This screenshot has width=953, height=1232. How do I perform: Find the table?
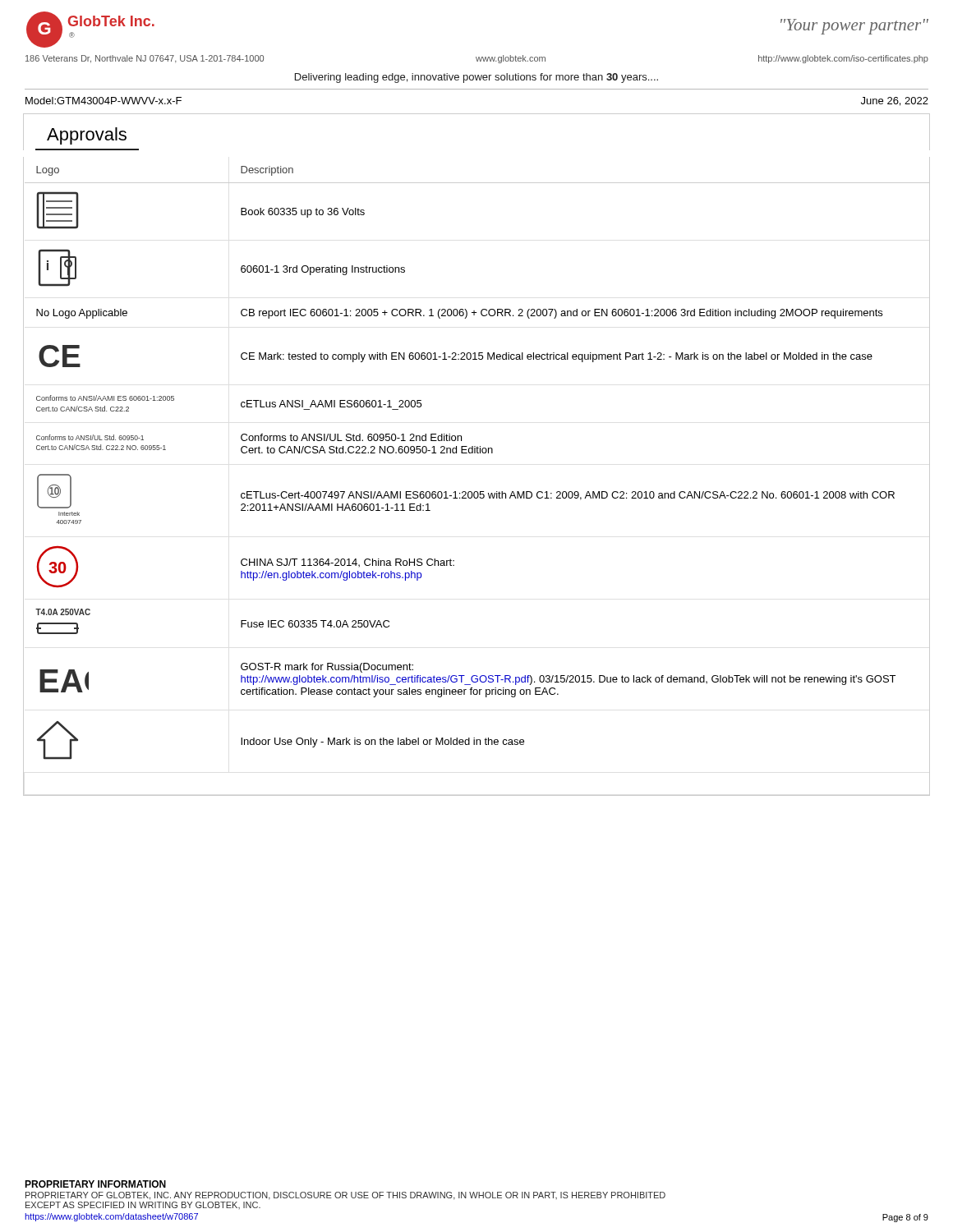[x=476, y=476]
